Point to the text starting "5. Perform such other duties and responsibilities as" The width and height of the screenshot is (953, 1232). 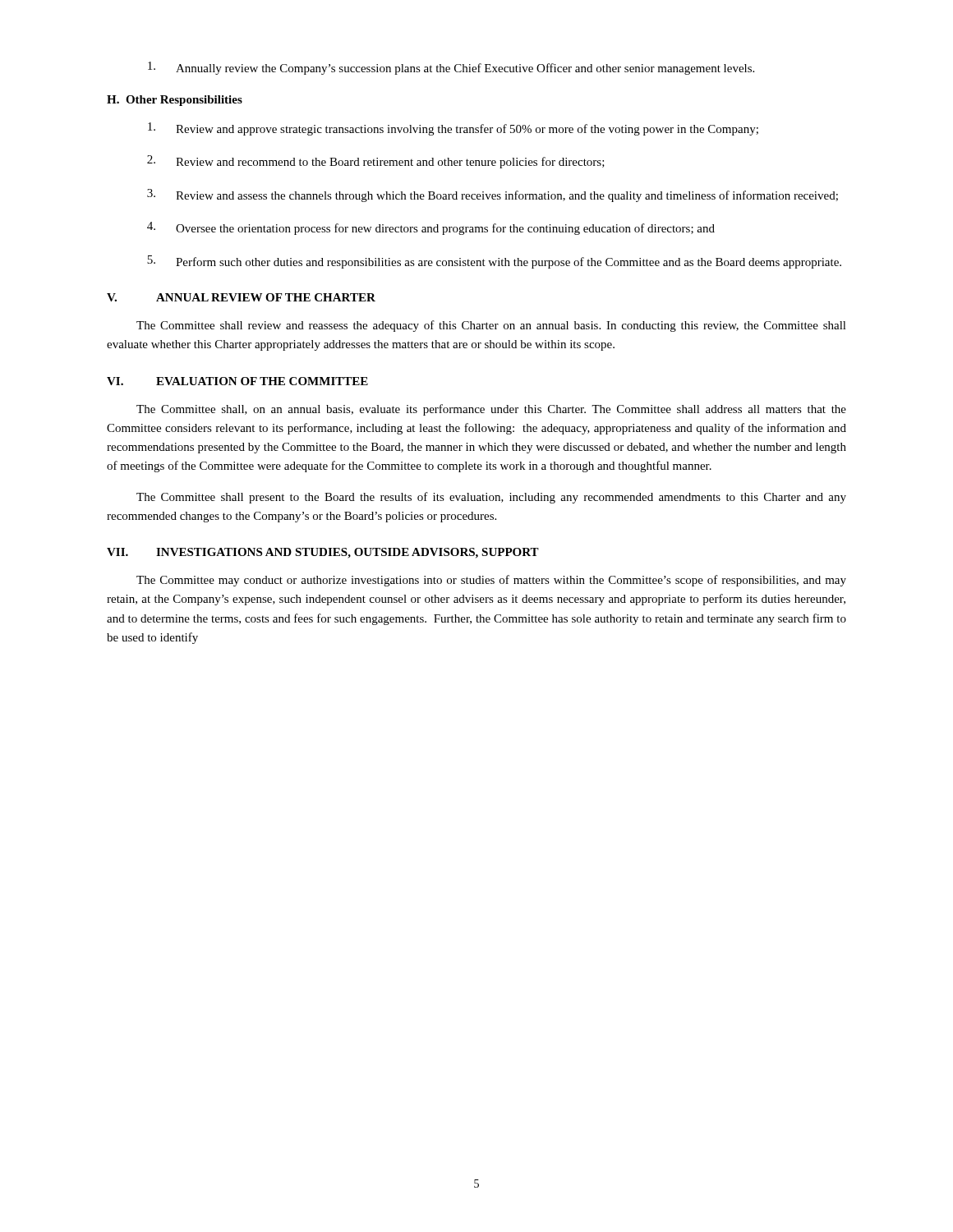(476, 262)
